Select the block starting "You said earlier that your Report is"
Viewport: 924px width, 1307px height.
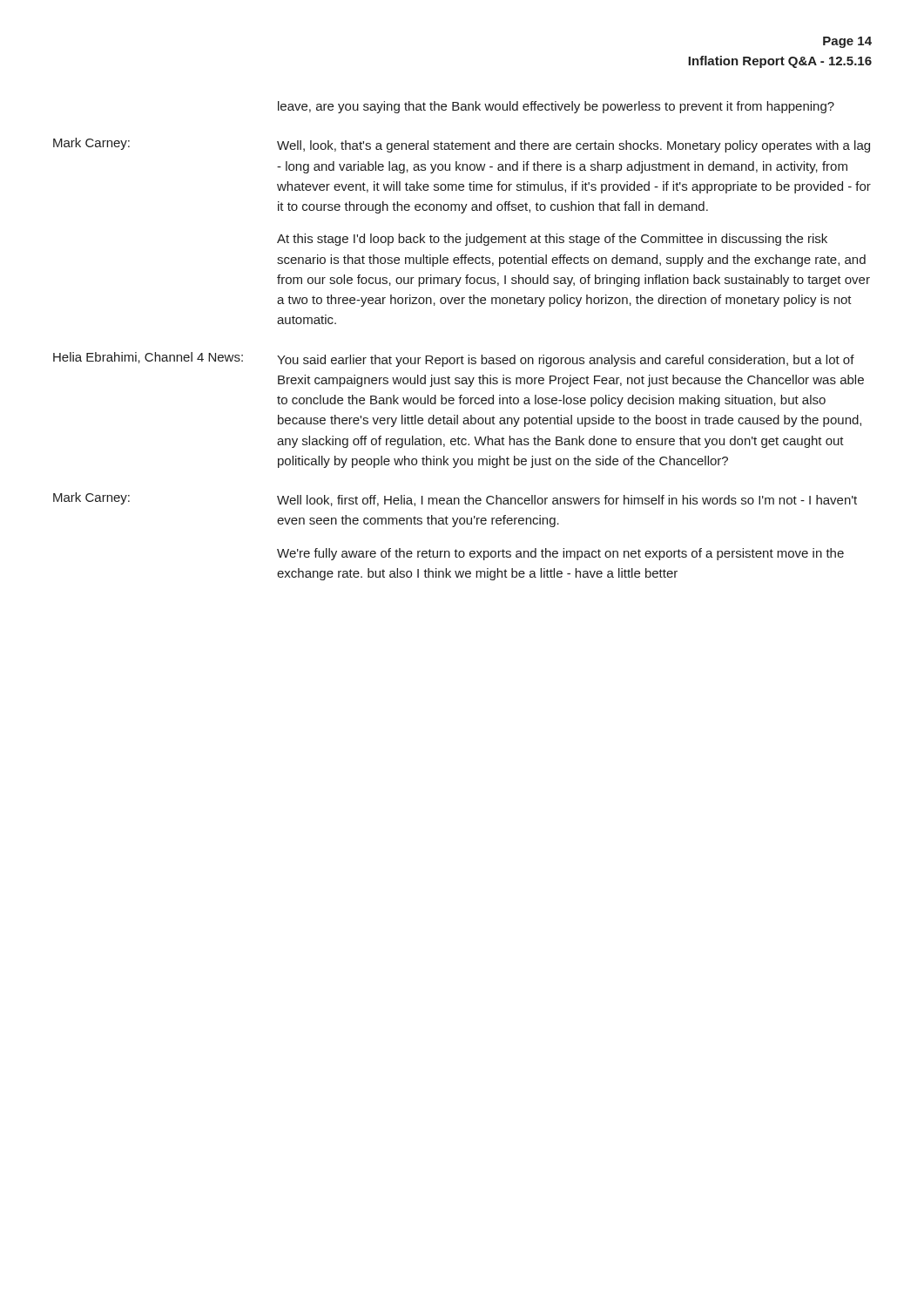click(574, 410)
